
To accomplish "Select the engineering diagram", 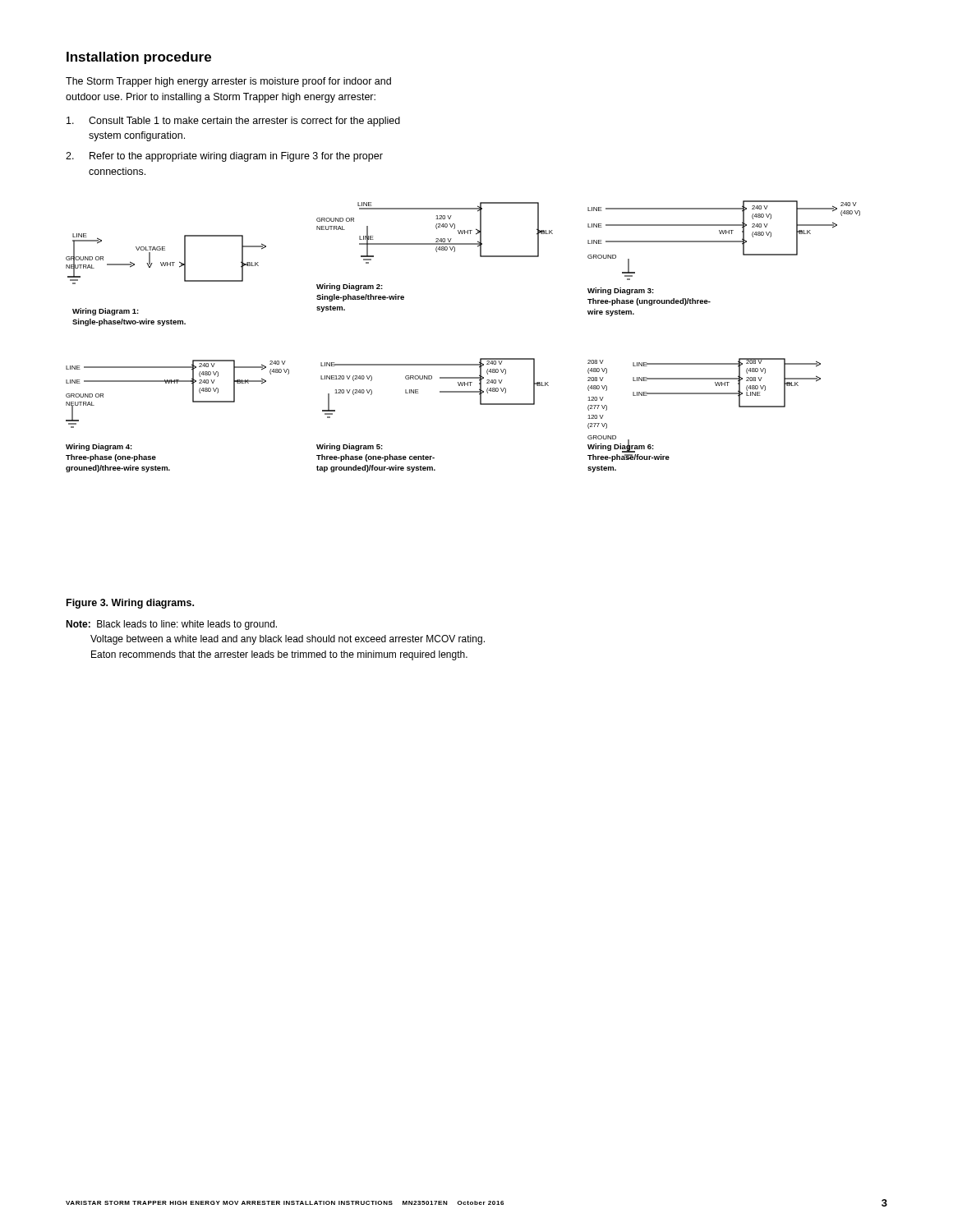I will coord(476,391).
